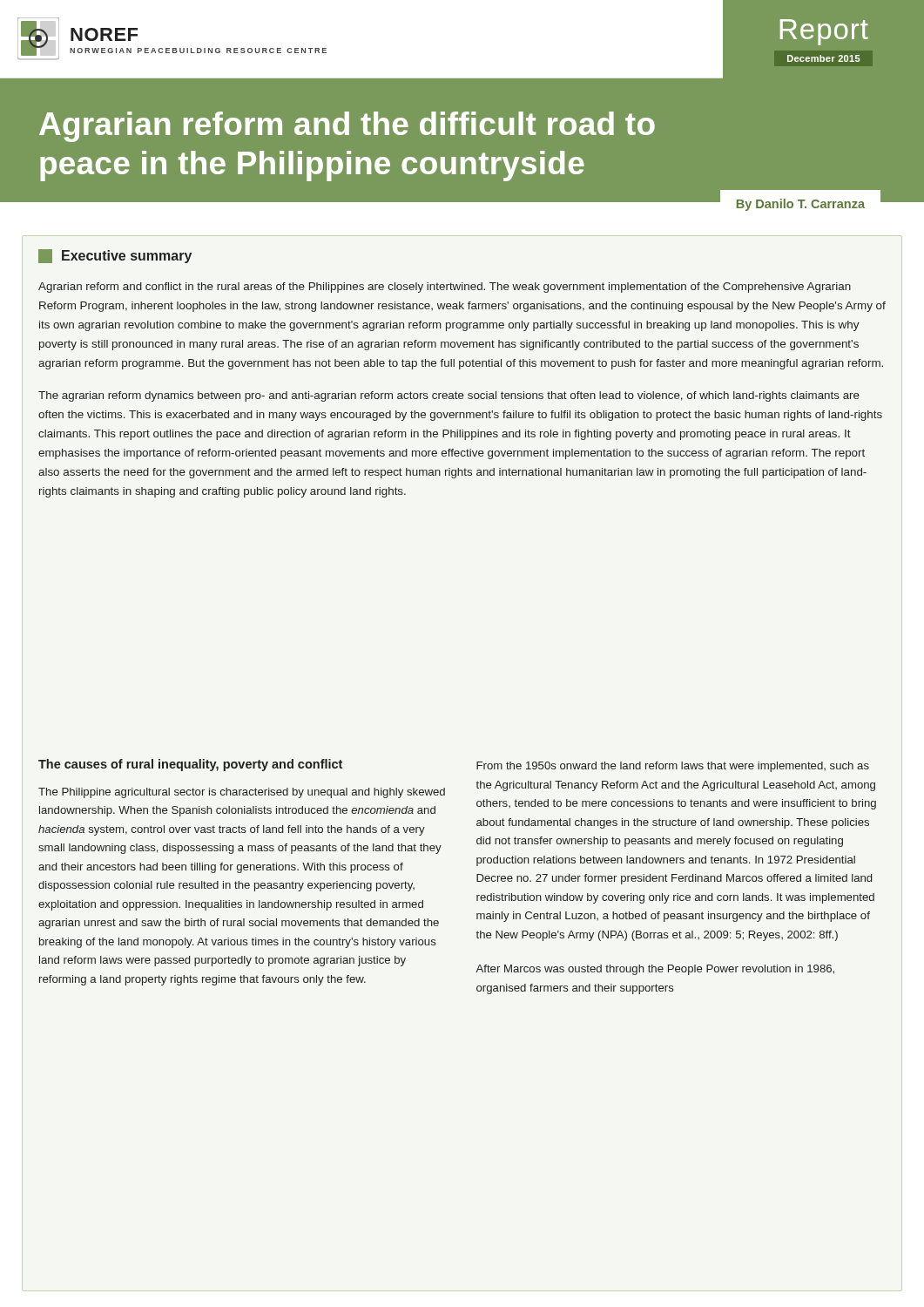Locate the text "Executive summary"
This screenshot has width=924, height=1307.
pos(115,256)
